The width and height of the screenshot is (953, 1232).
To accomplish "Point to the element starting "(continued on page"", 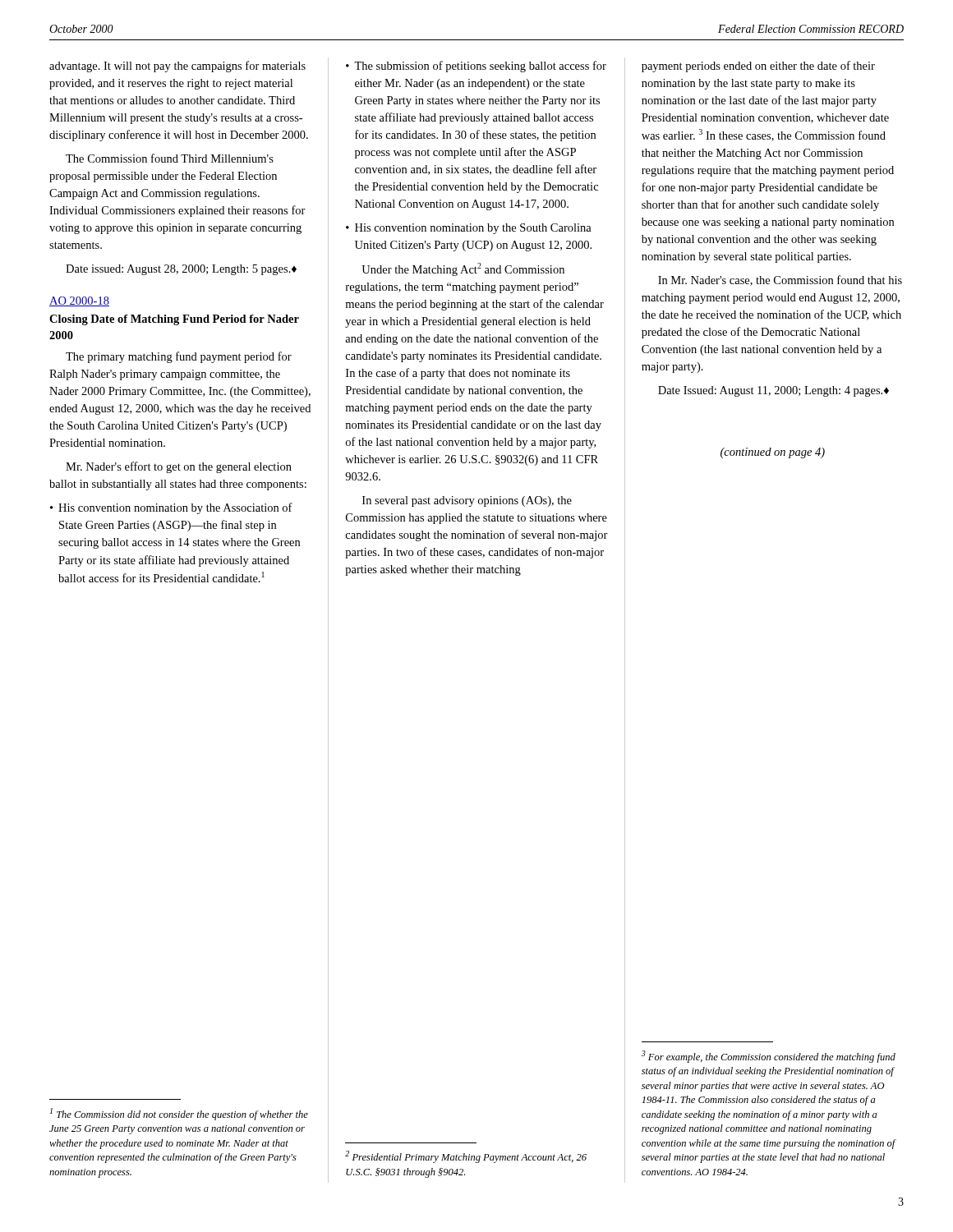I will 773,452.
